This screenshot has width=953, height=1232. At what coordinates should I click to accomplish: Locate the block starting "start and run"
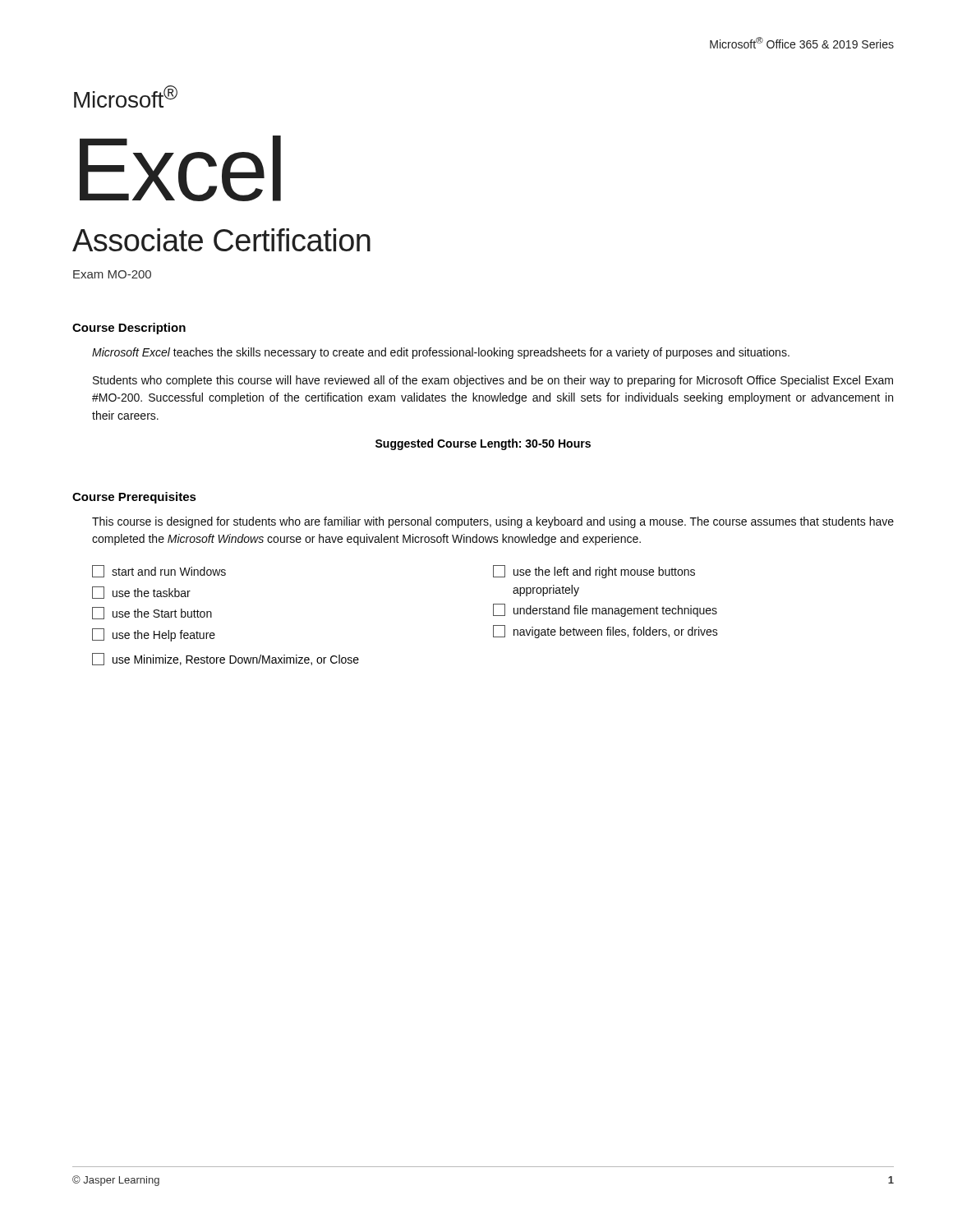click(159, 572)
